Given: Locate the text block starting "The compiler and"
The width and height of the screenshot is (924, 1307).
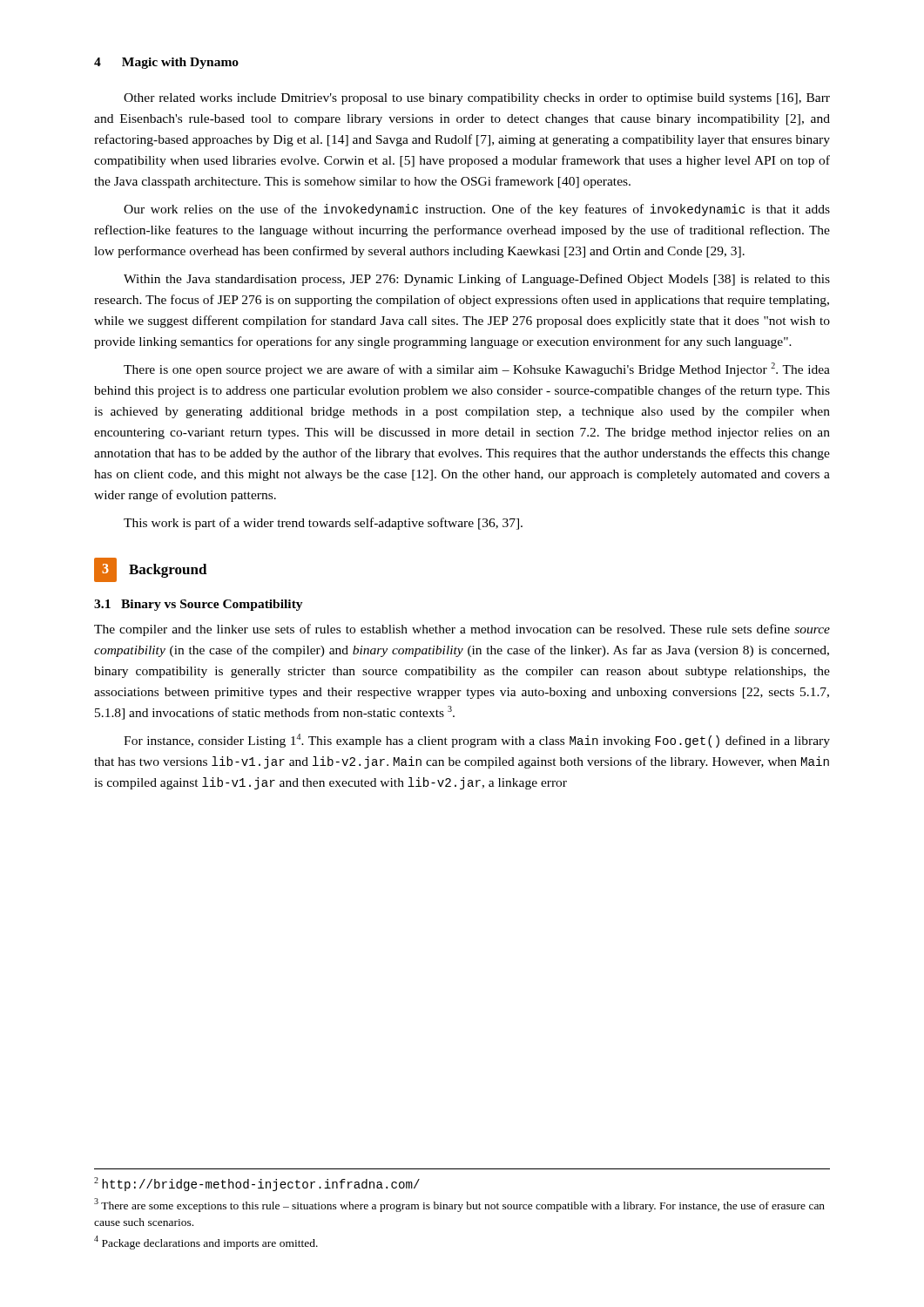Looking at the screenshot, I should [x=462, y=671].
